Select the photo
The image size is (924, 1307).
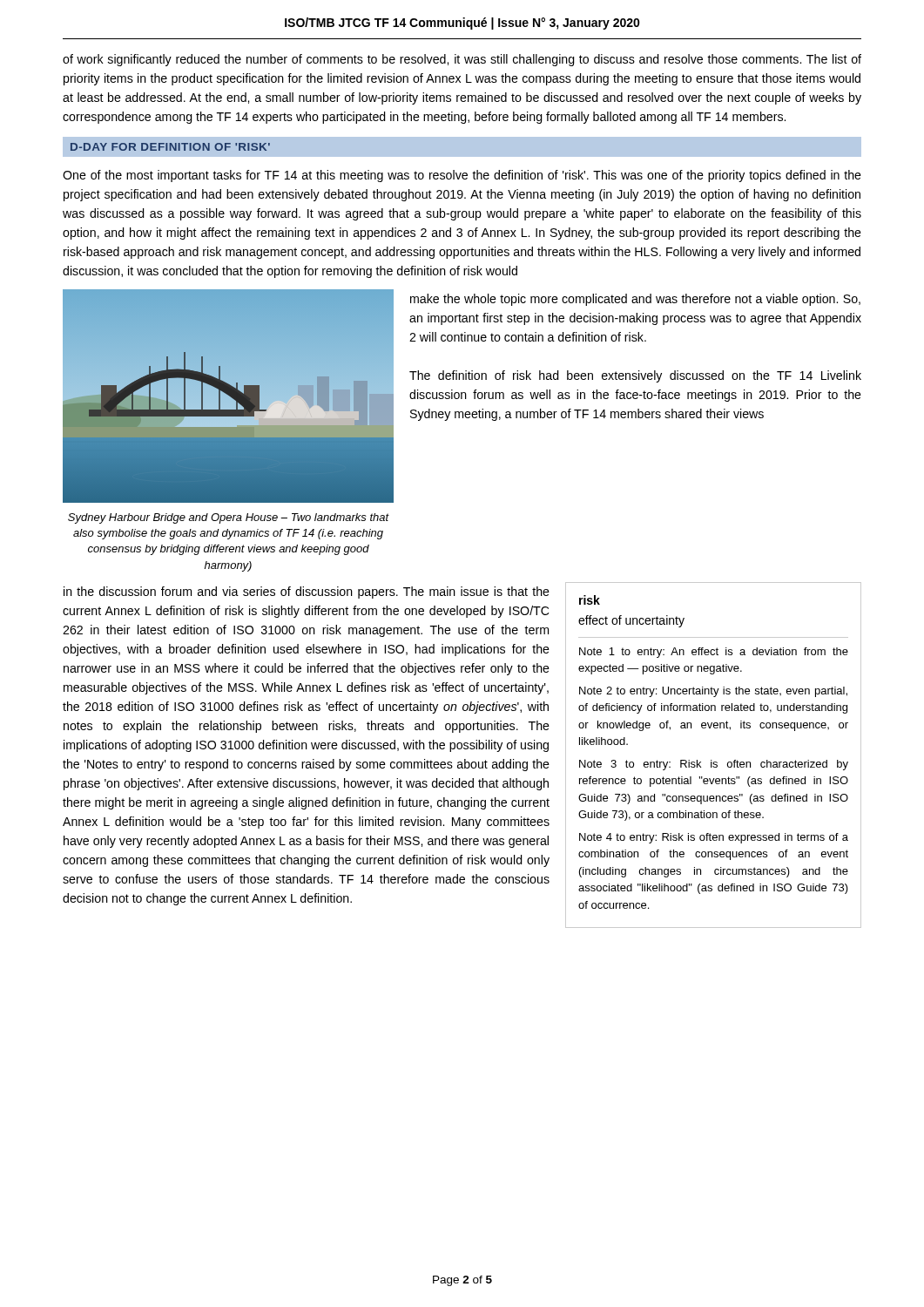click(x=228, y=397)
